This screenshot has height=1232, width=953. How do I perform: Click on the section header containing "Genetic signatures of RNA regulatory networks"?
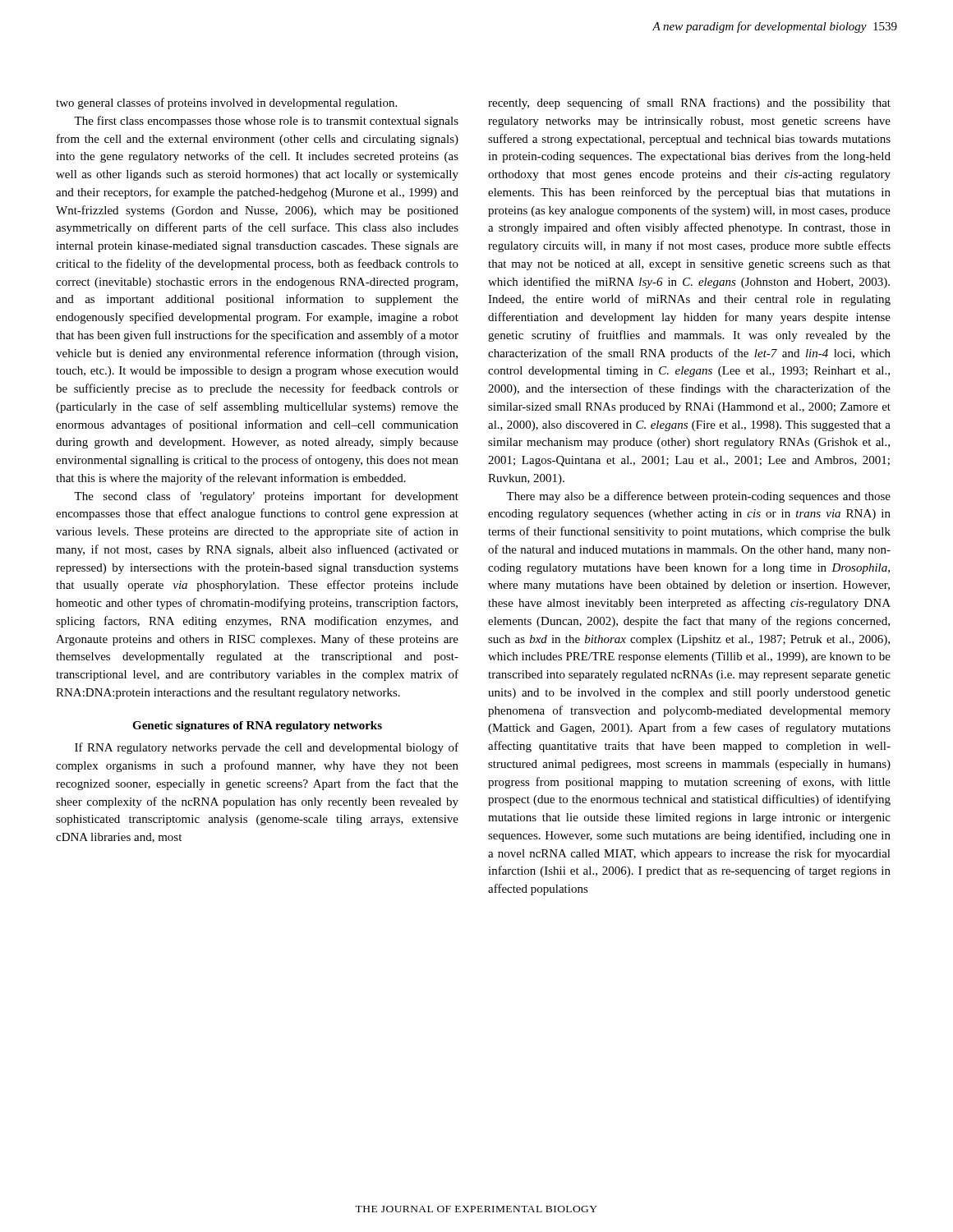[x=257, y=725]
